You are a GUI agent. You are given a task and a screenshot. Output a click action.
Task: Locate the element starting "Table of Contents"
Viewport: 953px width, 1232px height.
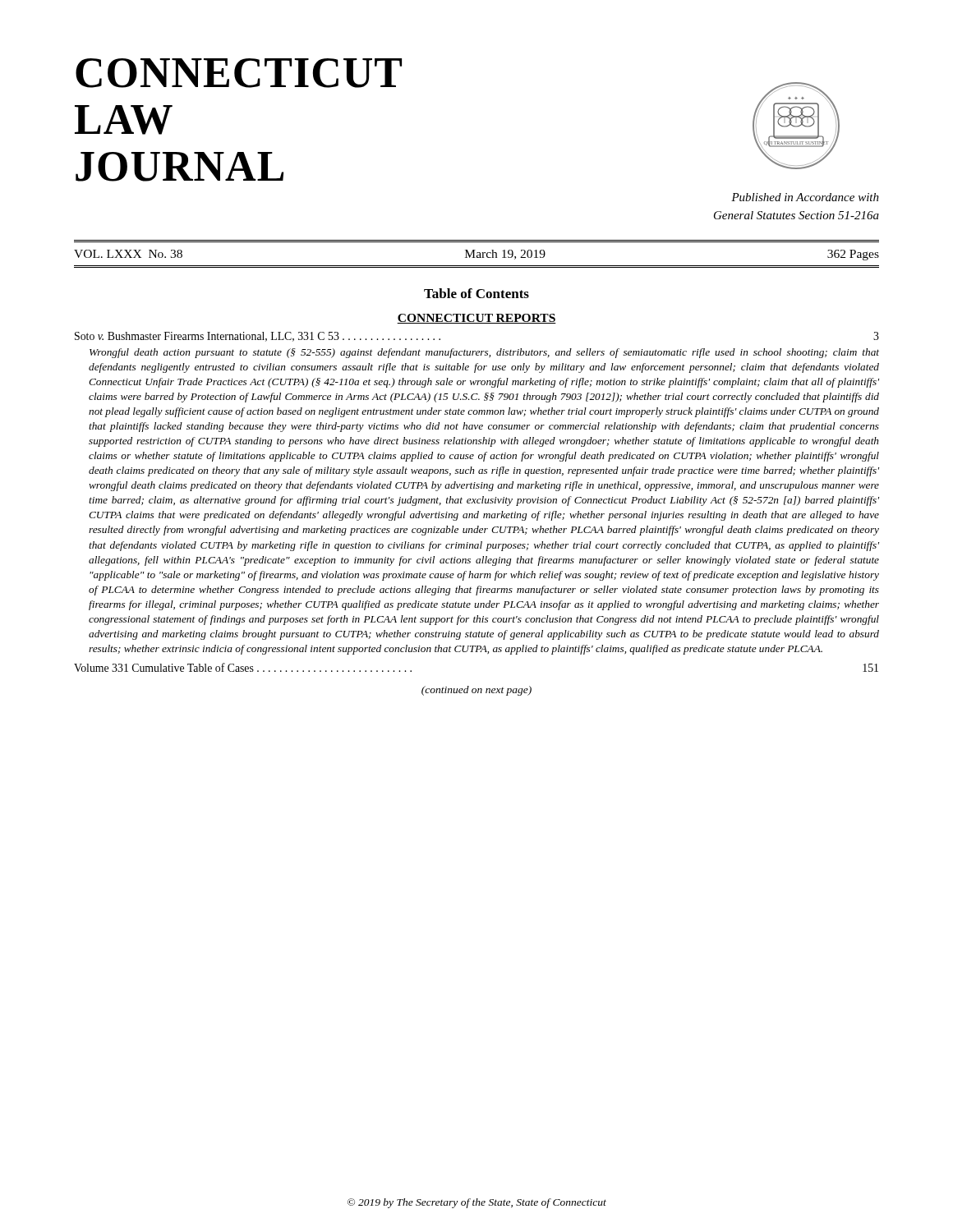pos(476,293)
